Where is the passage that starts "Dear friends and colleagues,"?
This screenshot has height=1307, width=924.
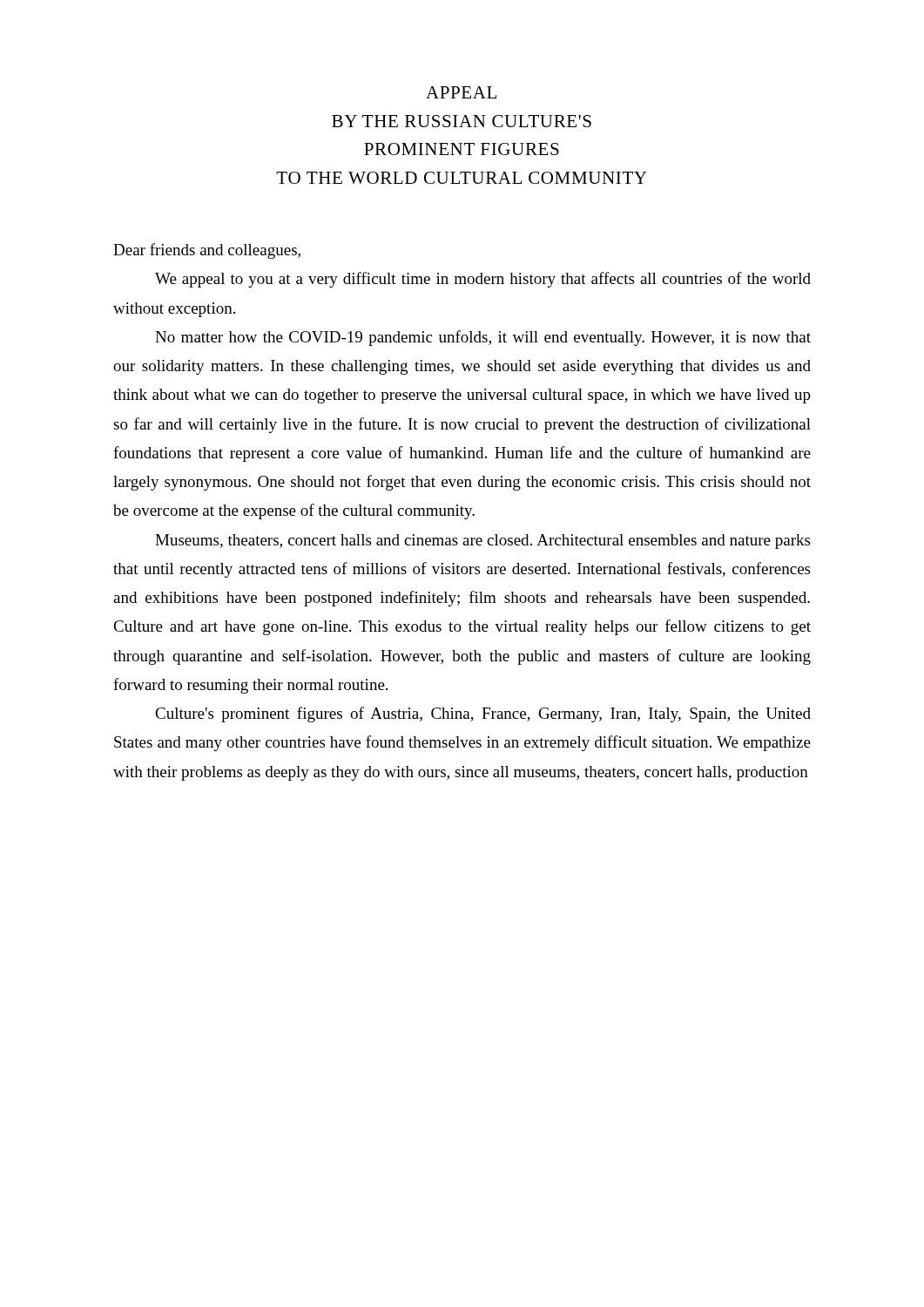(x=462, y=511)
